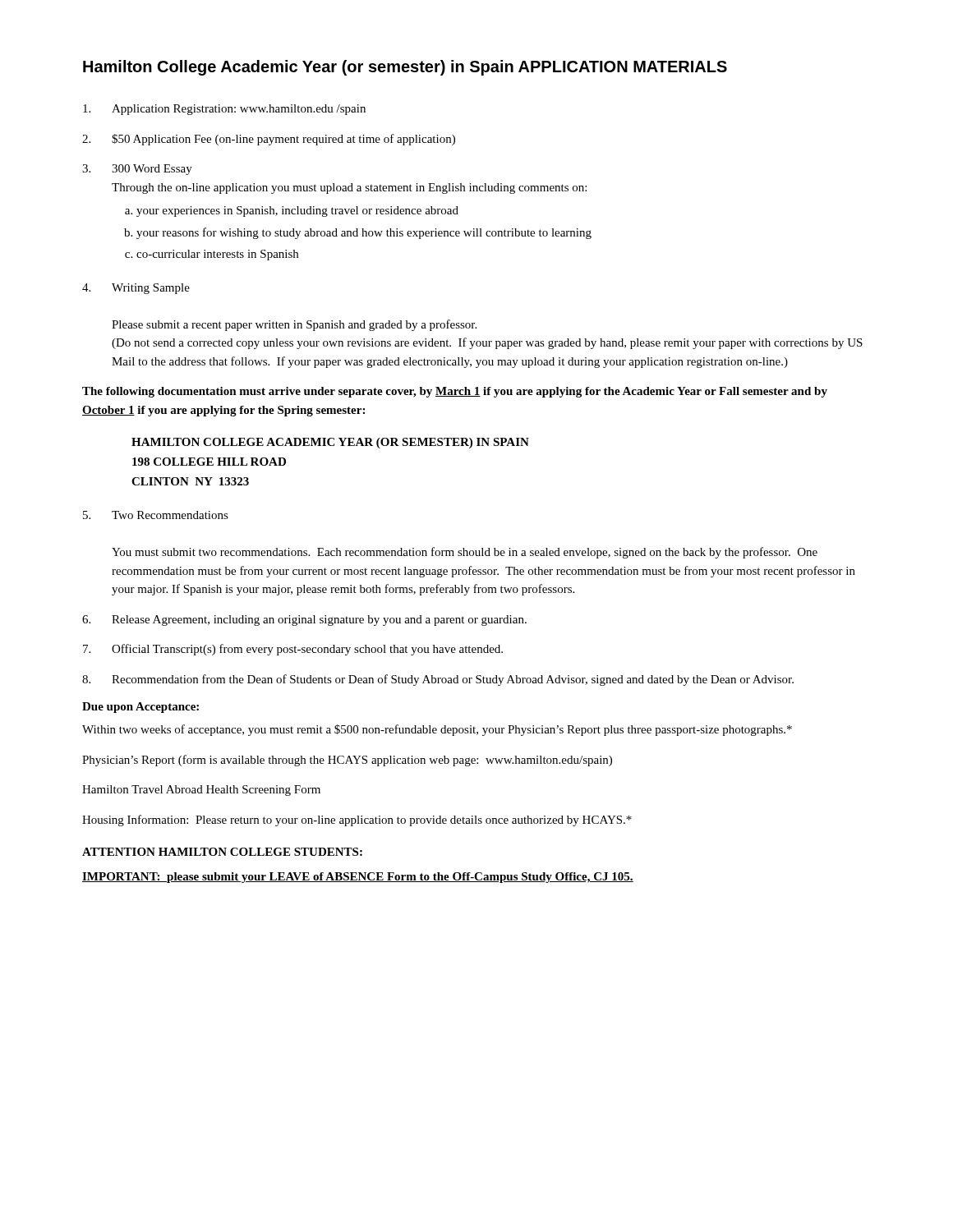This screenshot has height=1232, width=953.
Task: Click on the text block containing "Within two weeks of acceptance, you"
Action: click(x=437, y=729)
